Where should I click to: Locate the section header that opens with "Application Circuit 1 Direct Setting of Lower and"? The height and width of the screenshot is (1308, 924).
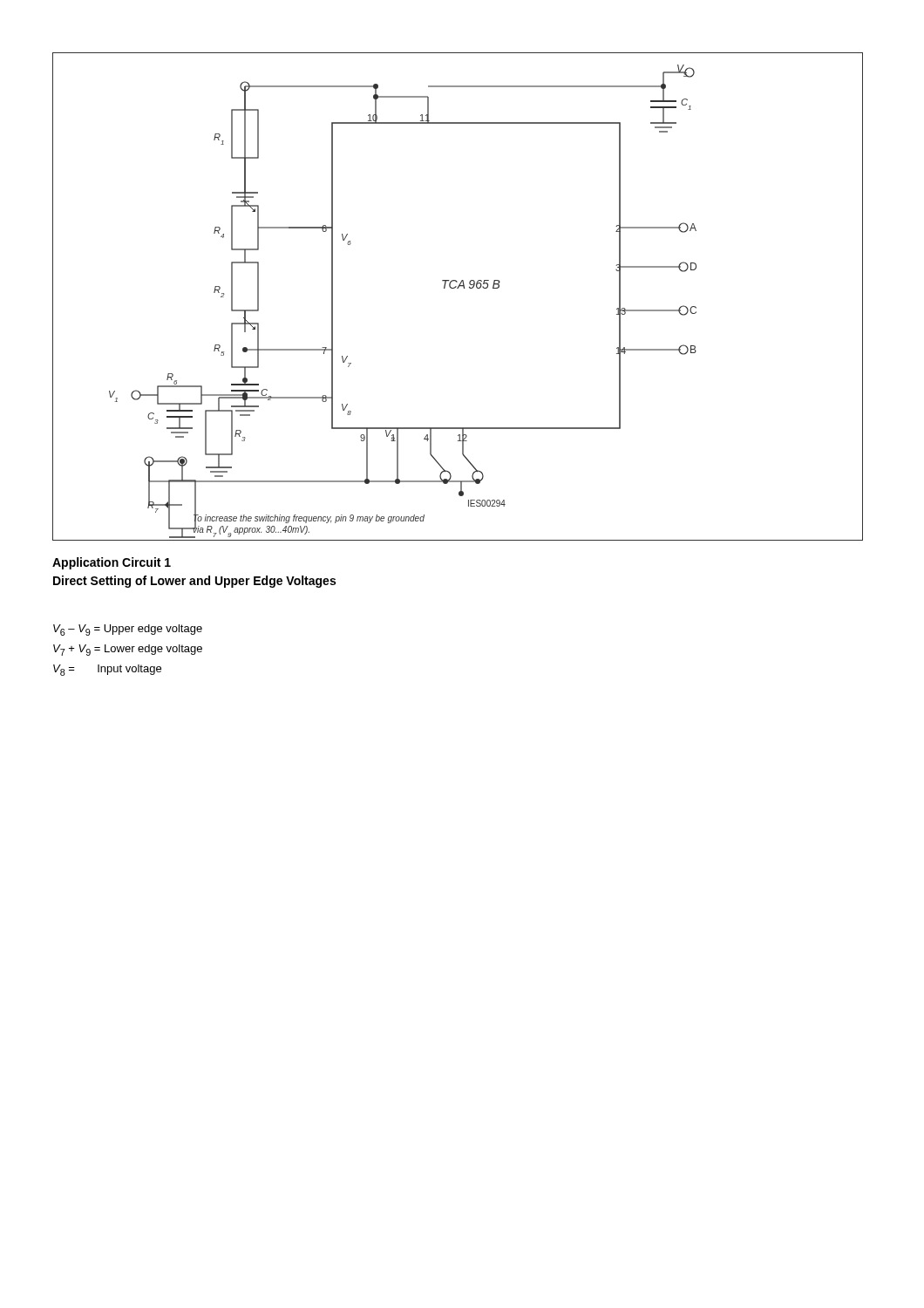(x=194, y=572)
